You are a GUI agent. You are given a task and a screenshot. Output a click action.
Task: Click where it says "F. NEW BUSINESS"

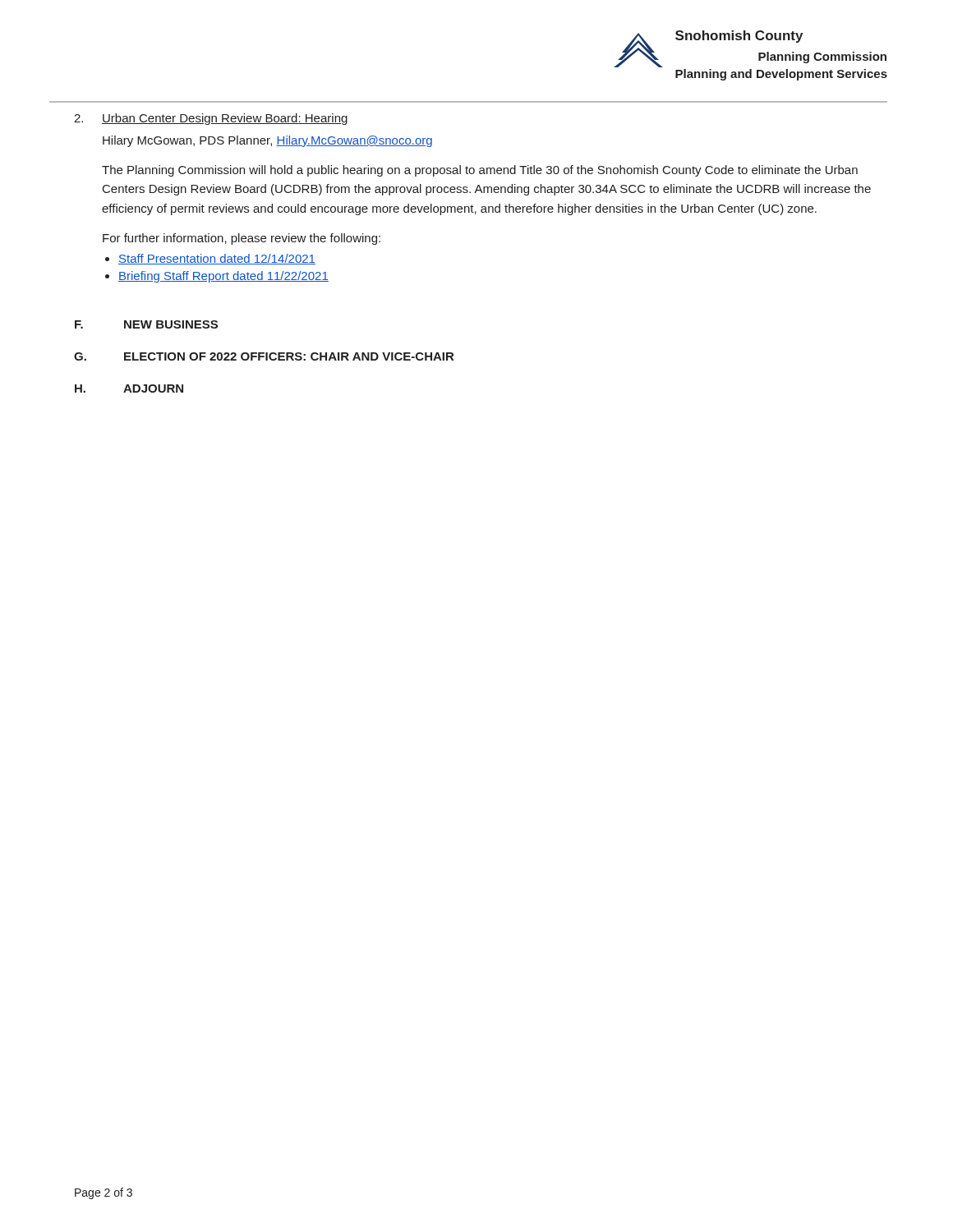146,324
